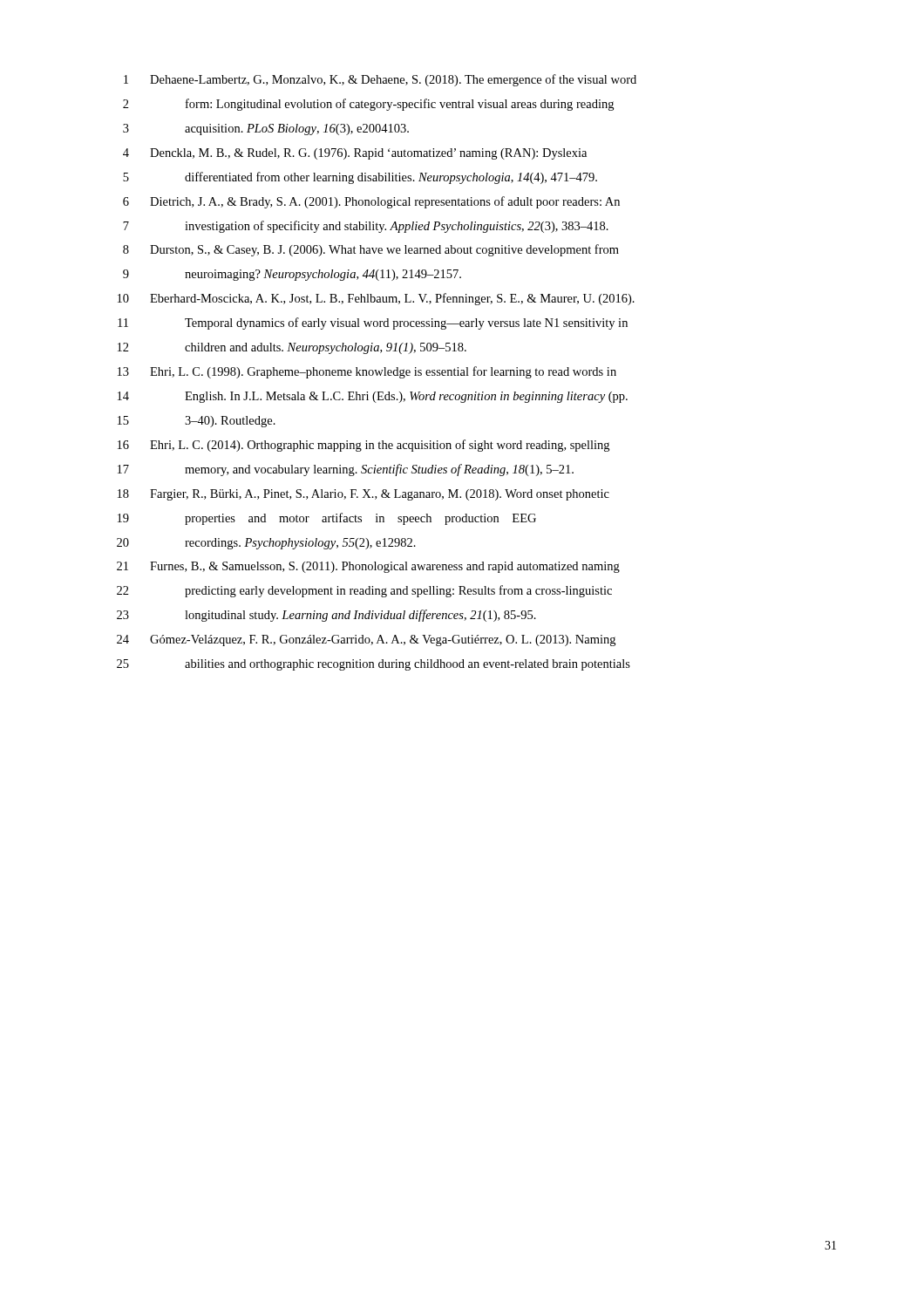Locate the region starting "1 Dehaene-Lambertz, G., Monzalvo, K.,"

coord(462,105)
